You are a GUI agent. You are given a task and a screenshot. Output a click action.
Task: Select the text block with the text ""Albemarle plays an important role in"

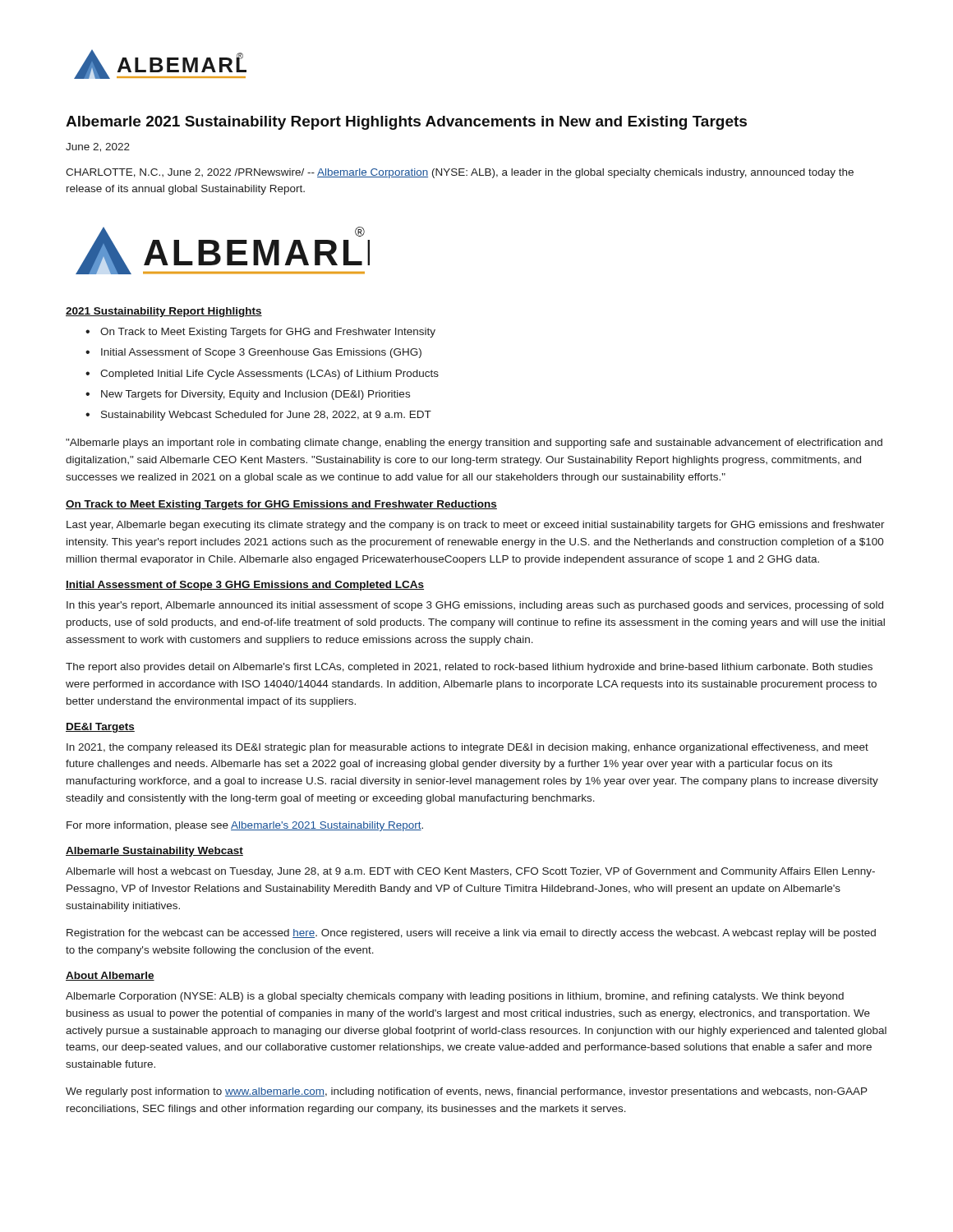[474, 460]
